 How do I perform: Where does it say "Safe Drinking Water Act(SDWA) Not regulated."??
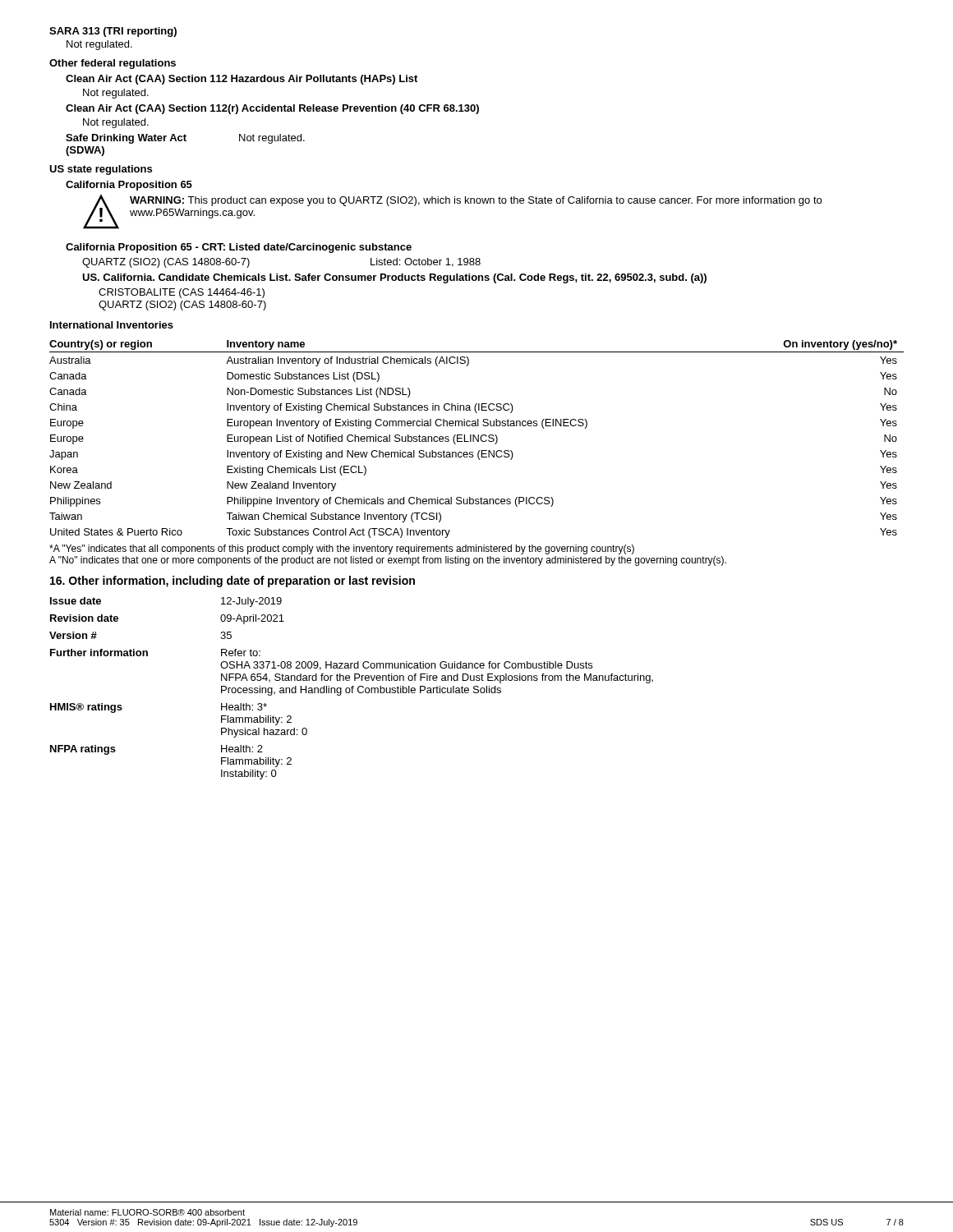[x=186, y=144]
